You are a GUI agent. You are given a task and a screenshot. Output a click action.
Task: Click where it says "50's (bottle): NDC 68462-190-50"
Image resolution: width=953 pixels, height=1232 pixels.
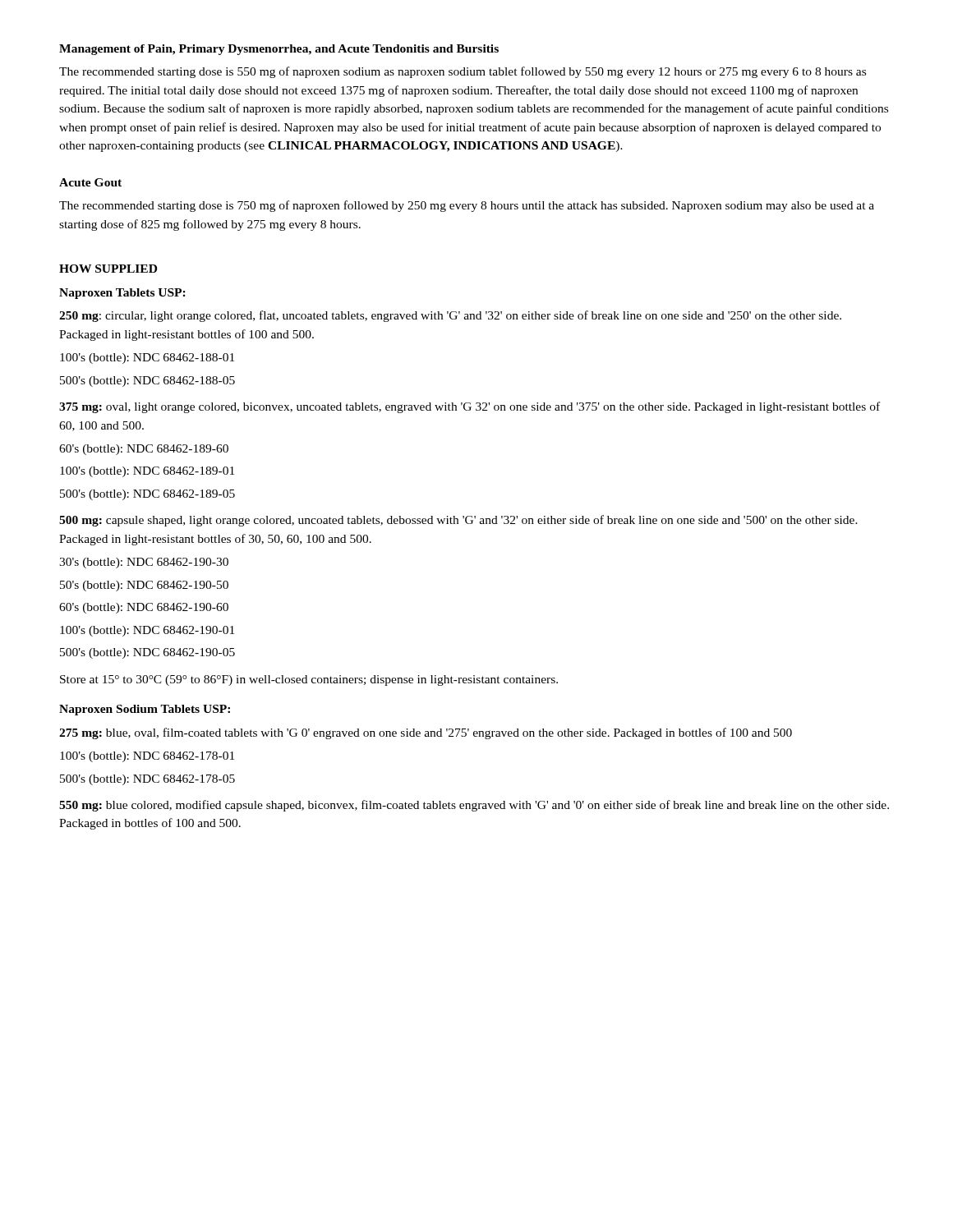pyautogui.click(x=144, y=584)
